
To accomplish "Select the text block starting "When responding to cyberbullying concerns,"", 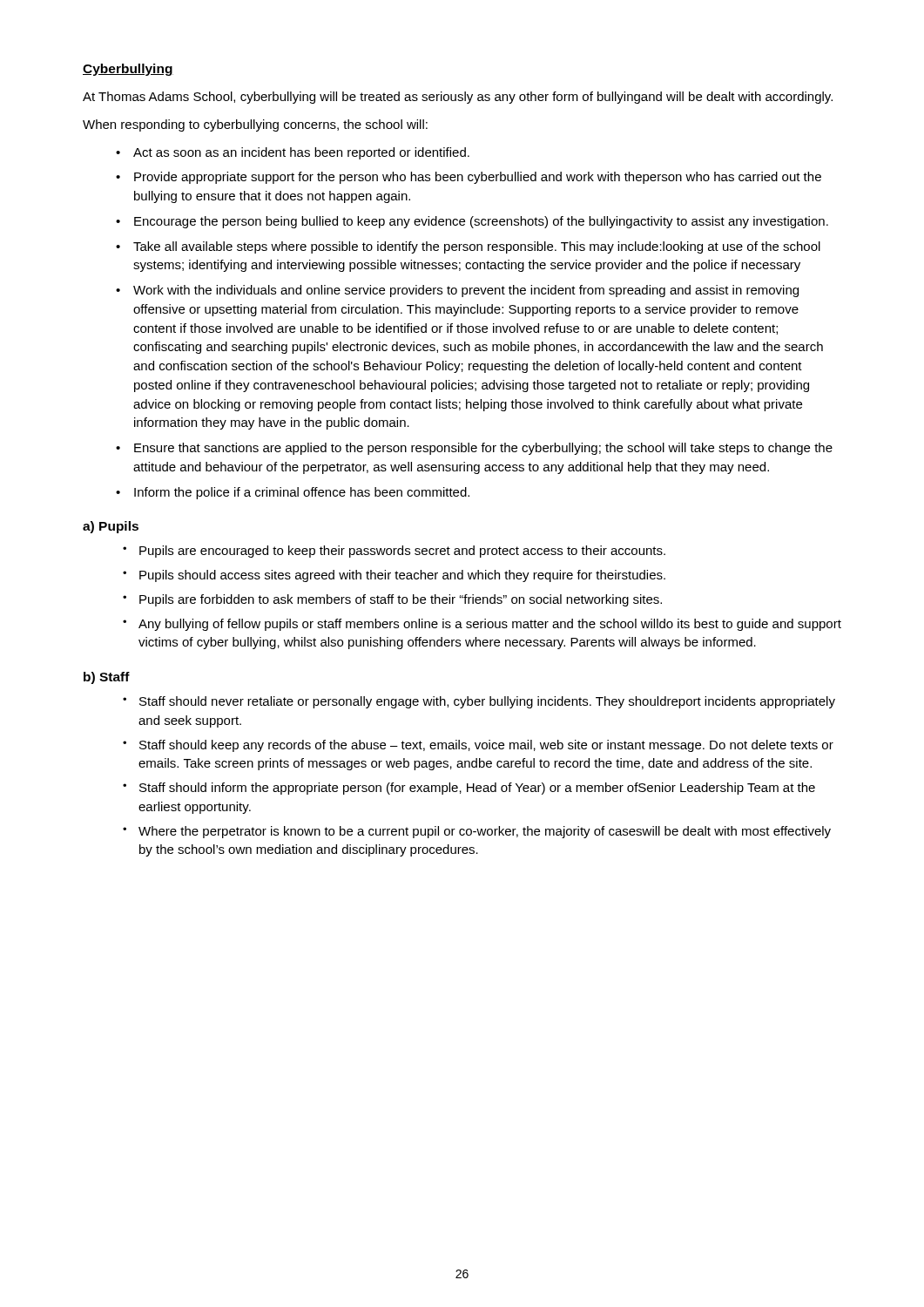I will tap(256, 124).
